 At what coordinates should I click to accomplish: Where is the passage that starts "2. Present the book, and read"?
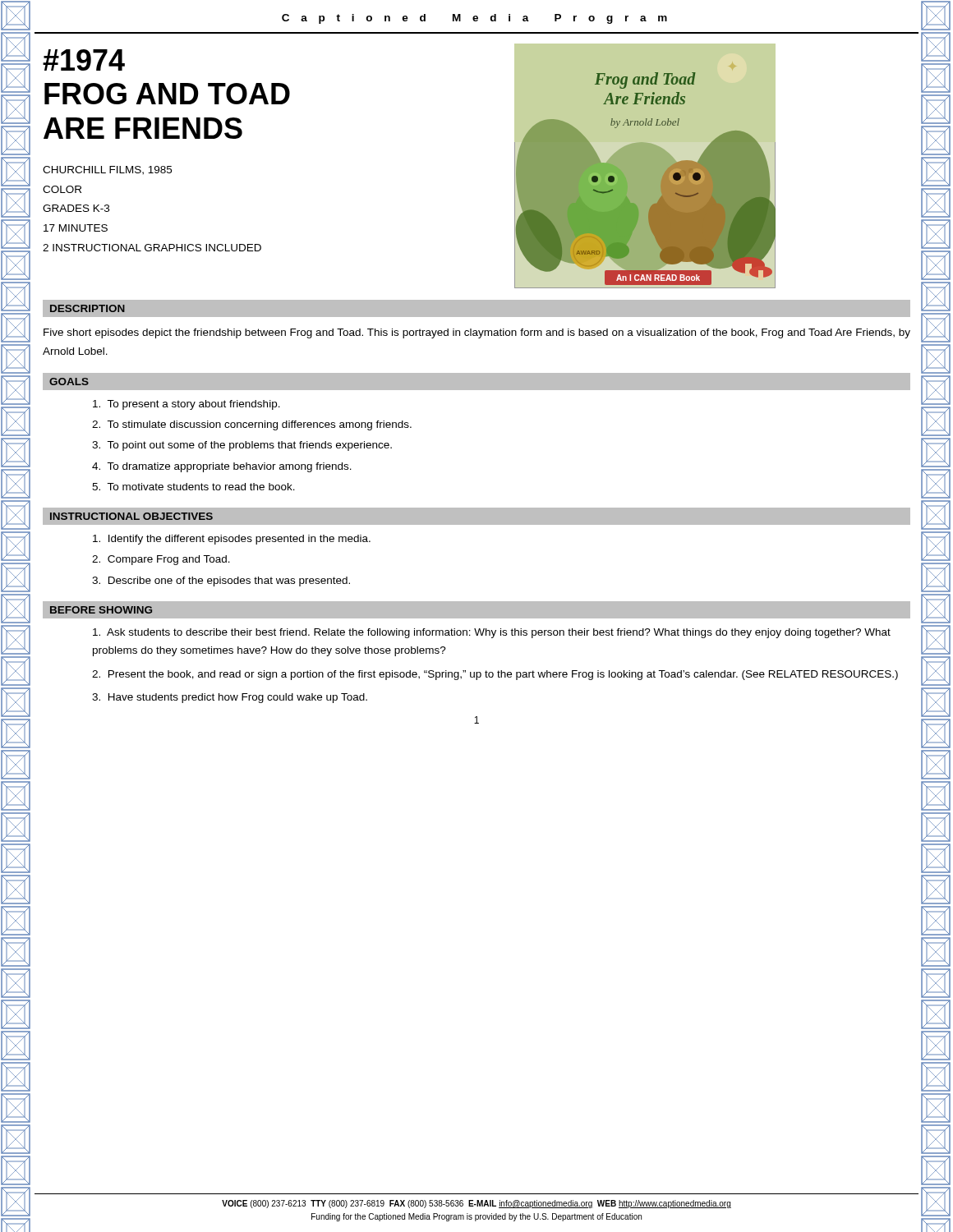495,674
